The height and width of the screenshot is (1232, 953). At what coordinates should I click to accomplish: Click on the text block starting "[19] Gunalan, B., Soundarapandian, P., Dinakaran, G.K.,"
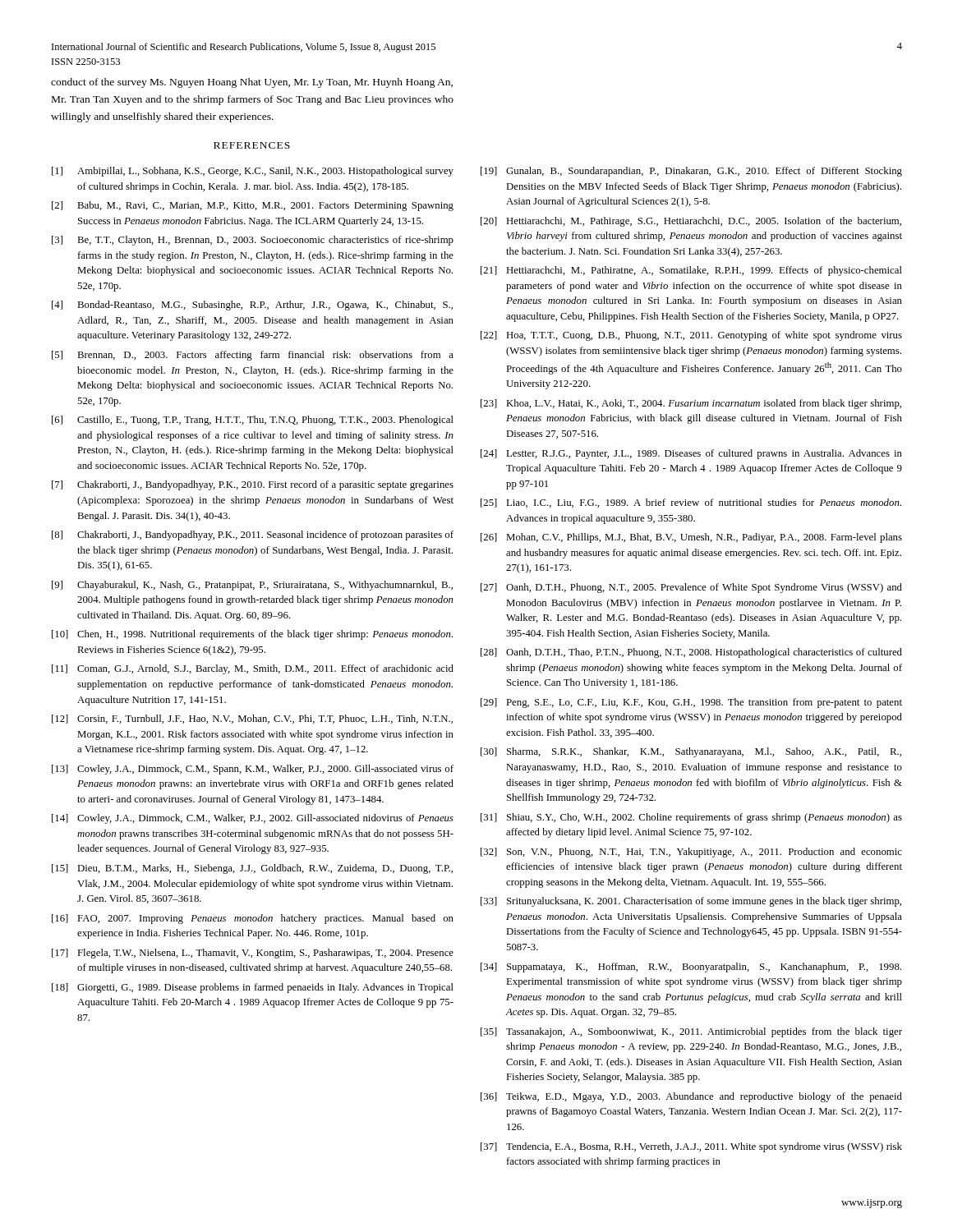(x=691, y=186)
